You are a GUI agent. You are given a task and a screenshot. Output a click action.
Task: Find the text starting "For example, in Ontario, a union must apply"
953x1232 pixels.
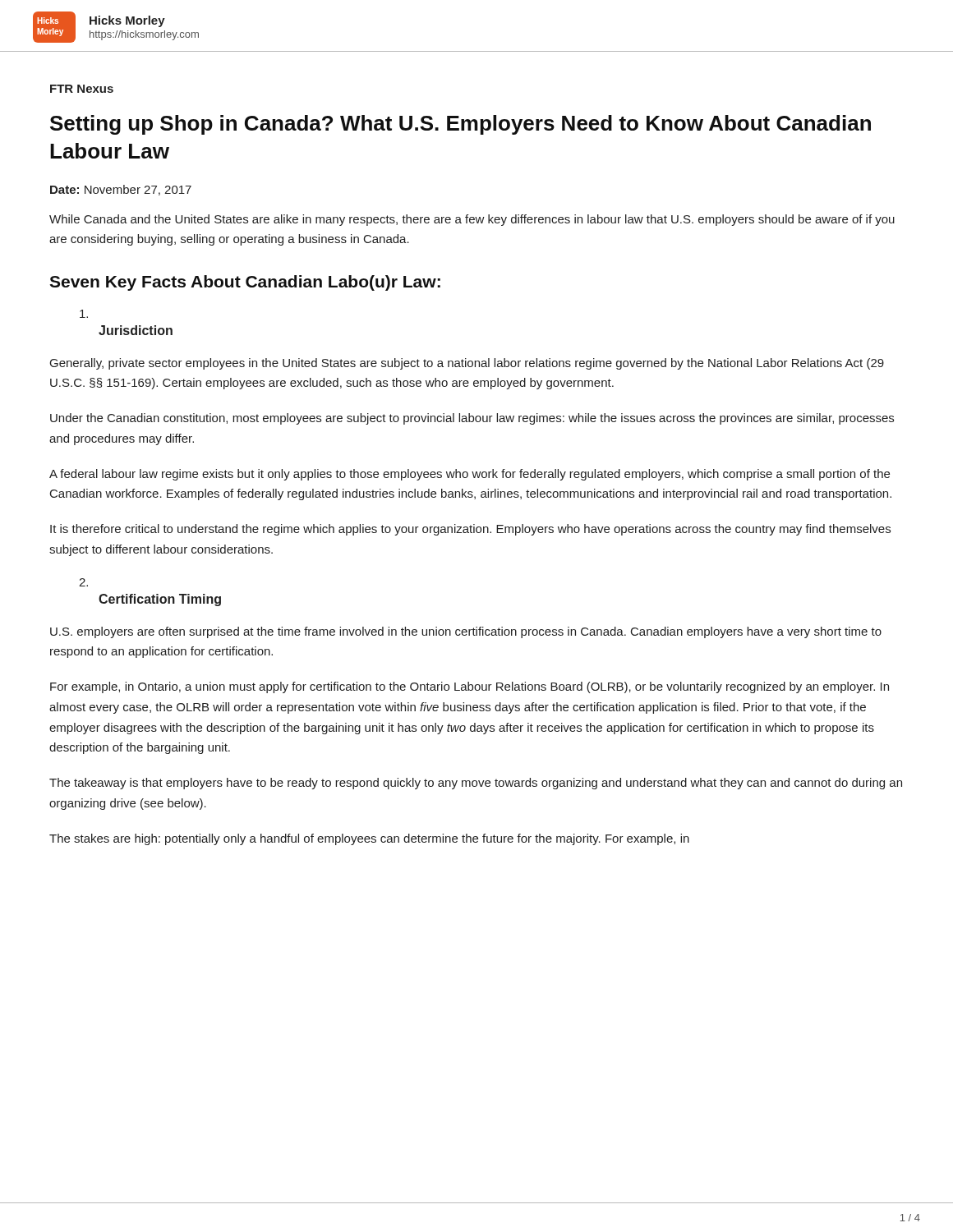click(469, 717)
